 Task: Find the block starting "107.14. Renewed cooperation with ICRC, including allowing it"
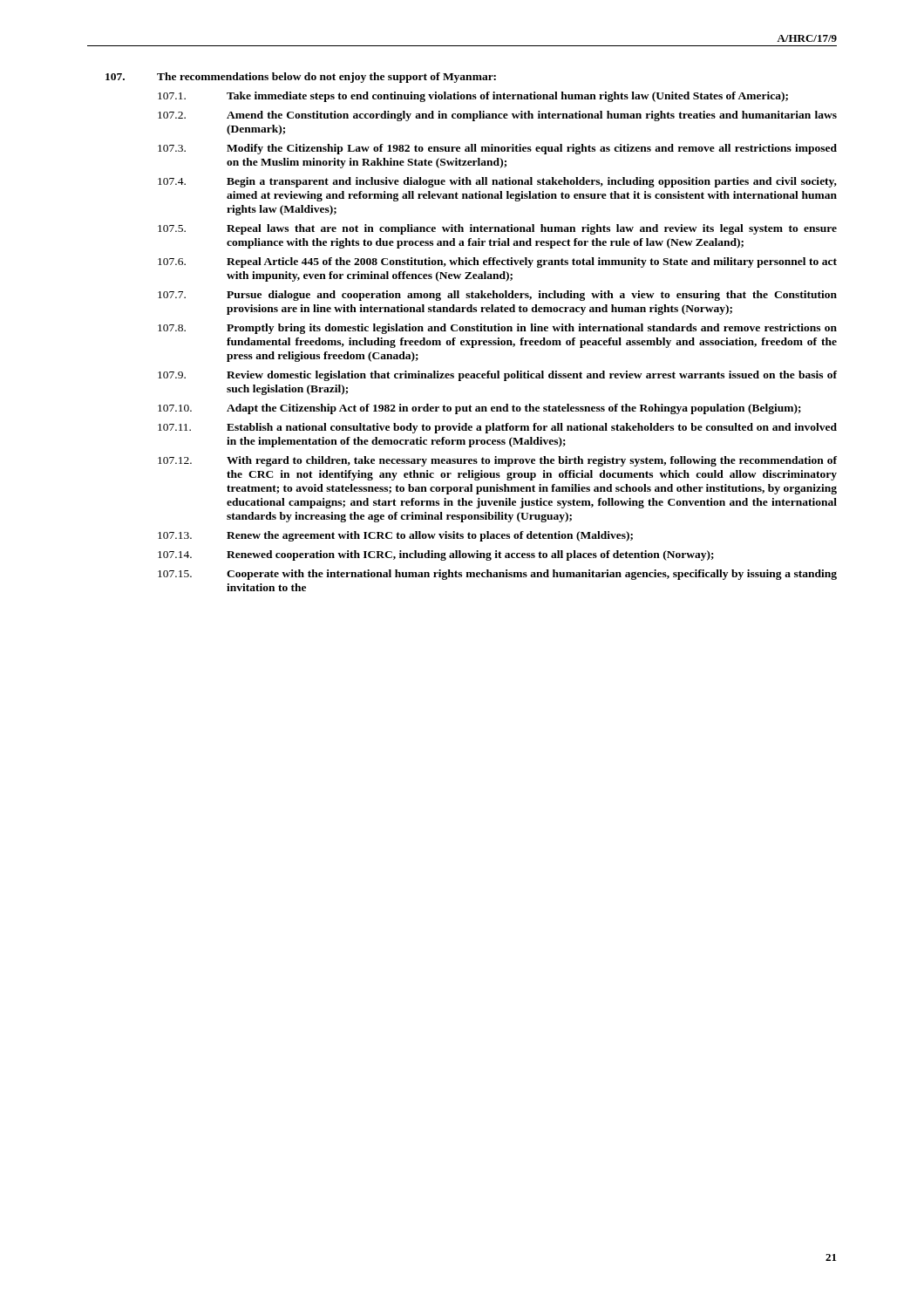pos(497,555)
